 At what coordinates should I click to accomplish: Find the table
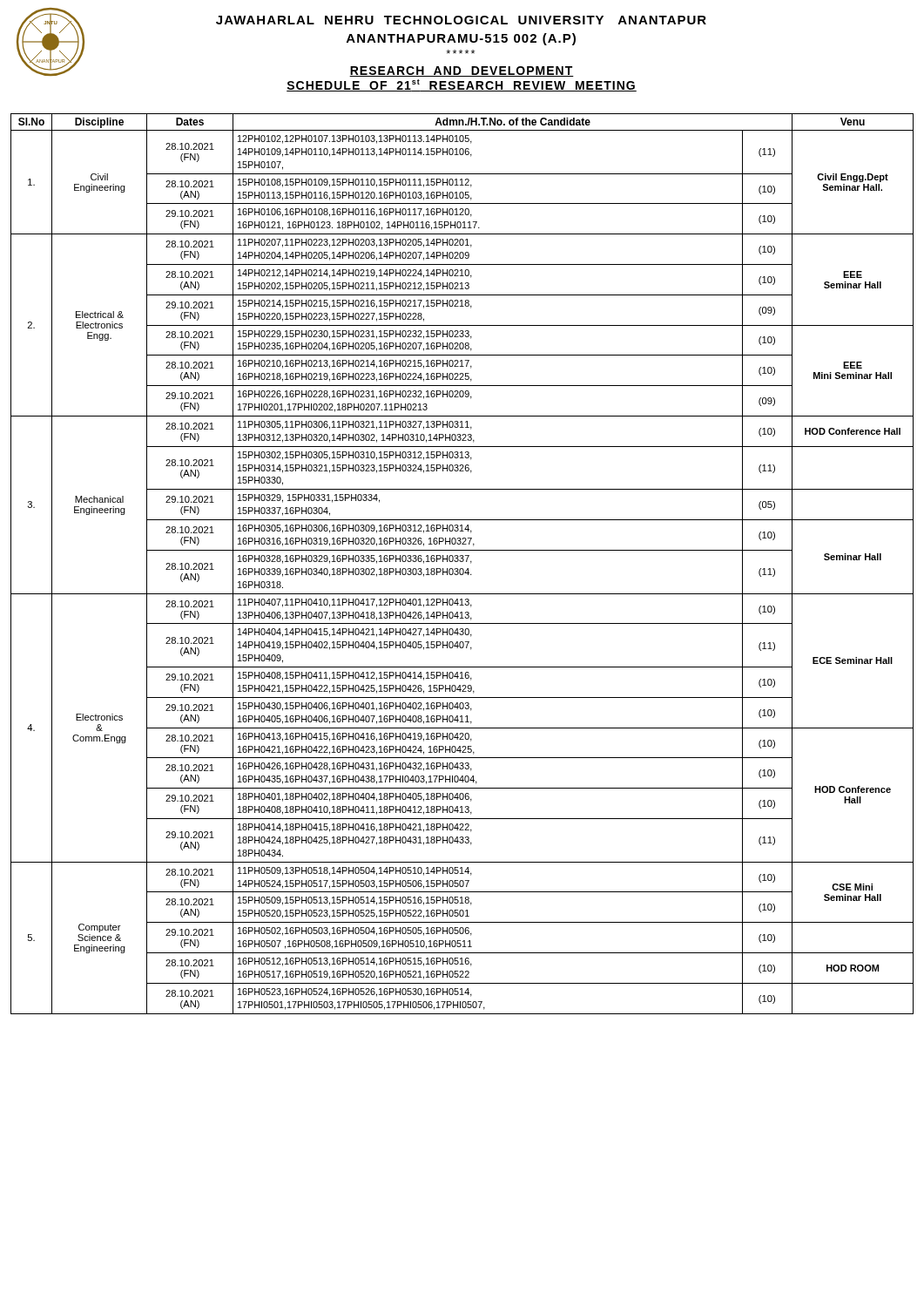click(462, 564)
